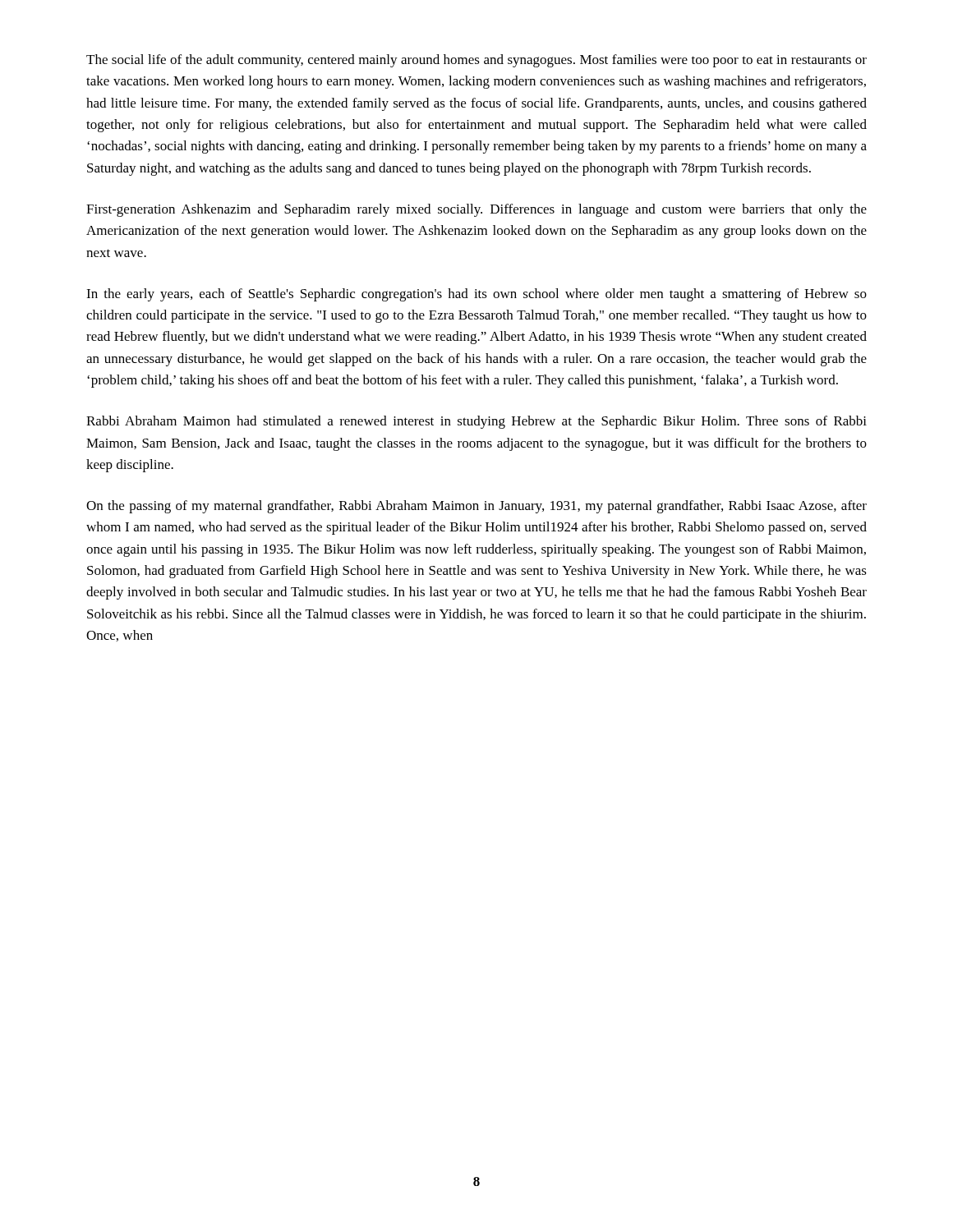Viewport: 953px width, 1232px height.
Task: Locate the block starting "First-generation Ashkenazim and Sepharadim"
Action: (x=476, y=231)
